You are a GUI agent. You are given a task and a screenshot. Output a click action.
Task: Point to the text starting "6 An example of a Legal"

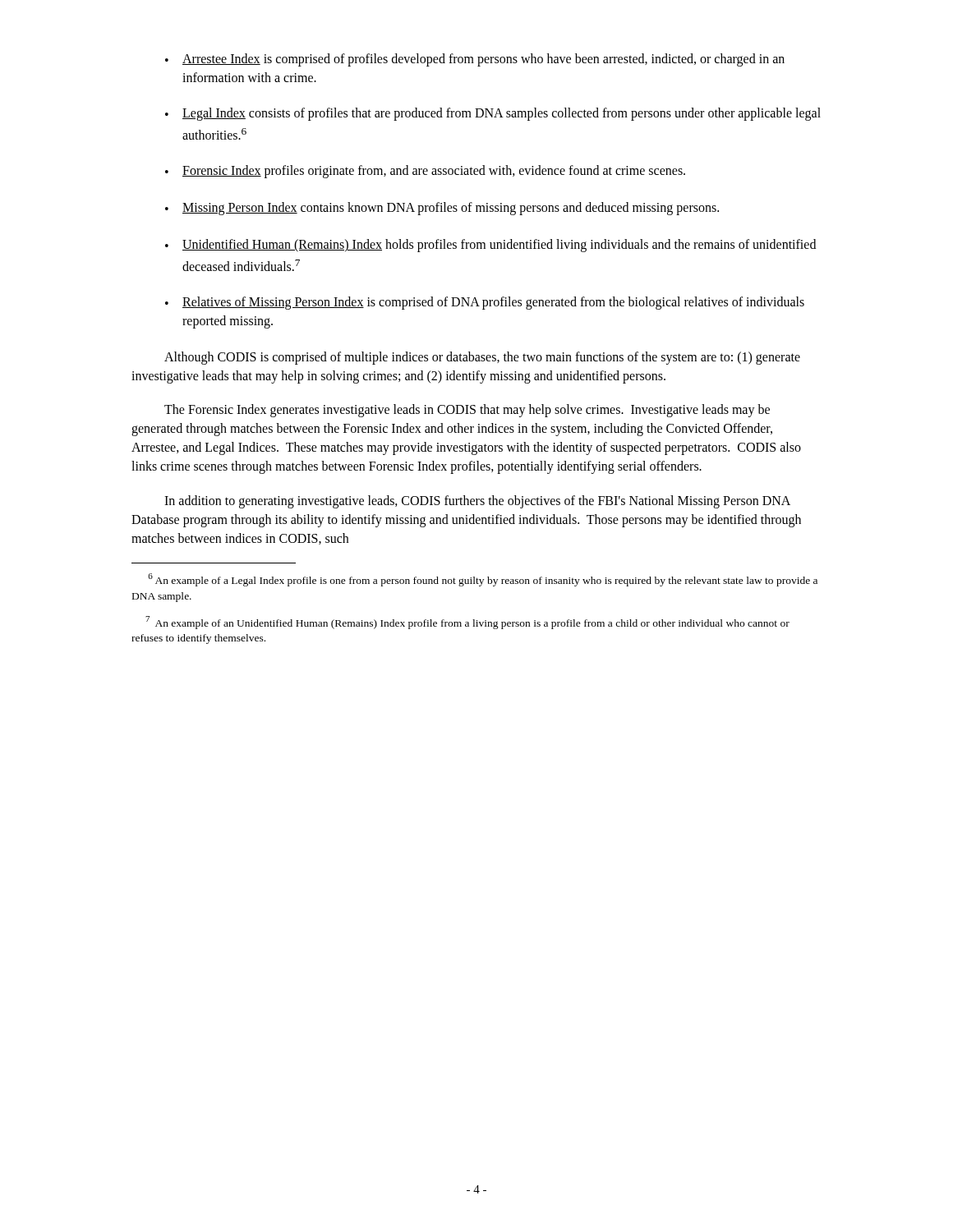point(475,586)
